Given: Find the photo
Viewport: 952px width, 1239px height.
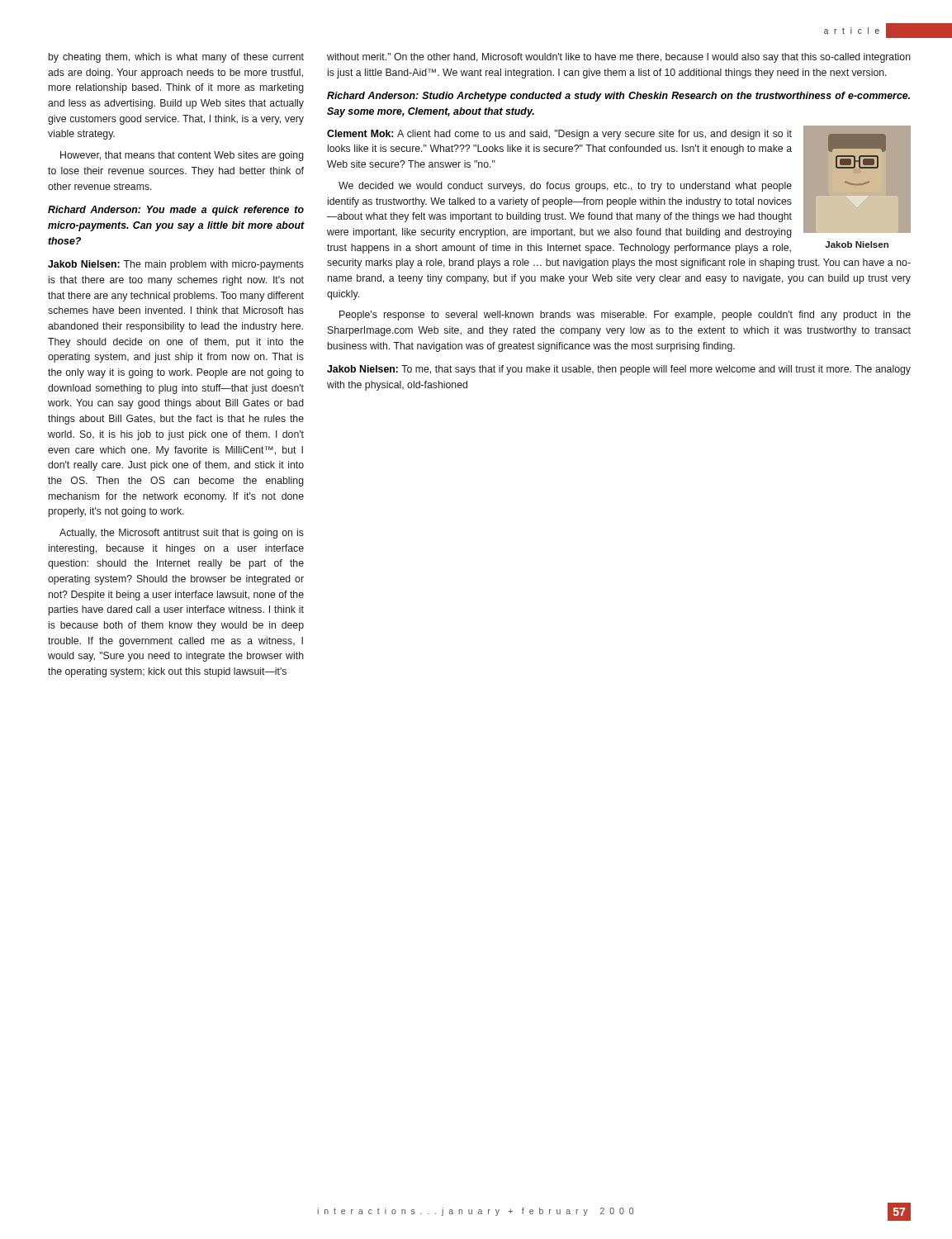Looking at the screenshot, I should point(857,181).
